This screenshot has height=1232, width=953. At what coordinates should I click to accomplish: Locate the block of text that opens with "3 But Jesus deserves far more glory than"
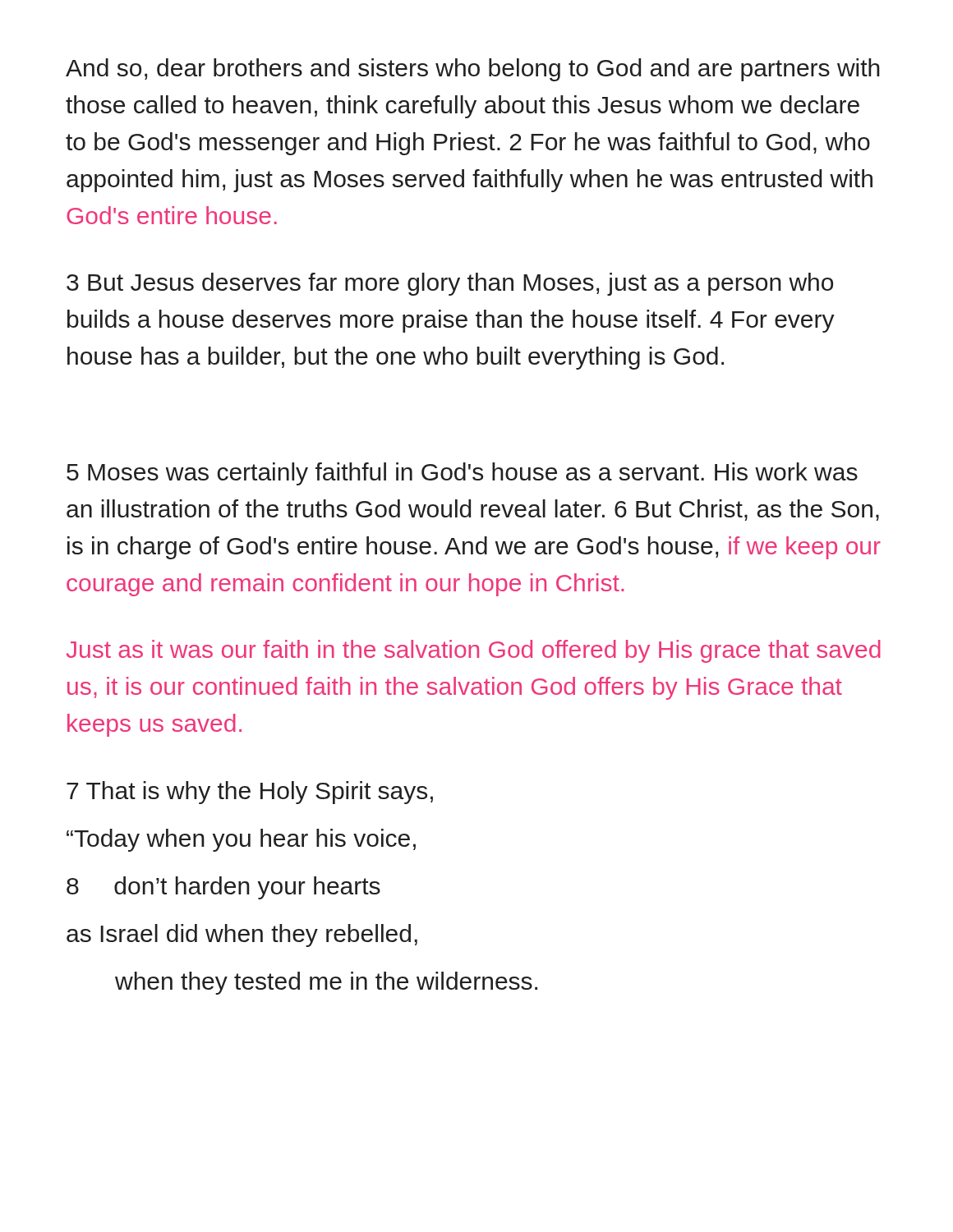pos(450,319)
